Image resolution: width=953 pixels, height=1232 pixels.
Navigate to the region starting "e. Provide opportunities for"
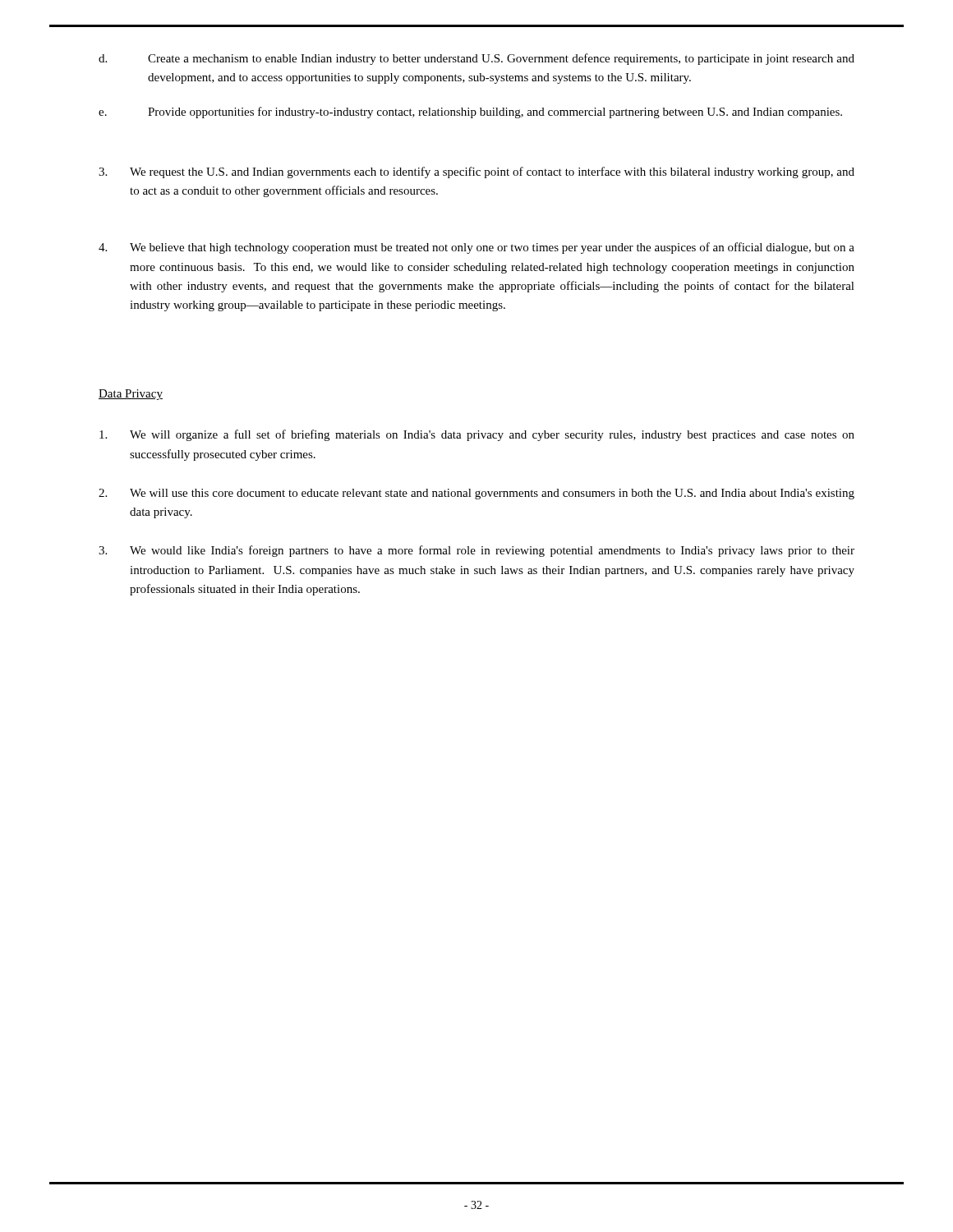pos(476,112)
